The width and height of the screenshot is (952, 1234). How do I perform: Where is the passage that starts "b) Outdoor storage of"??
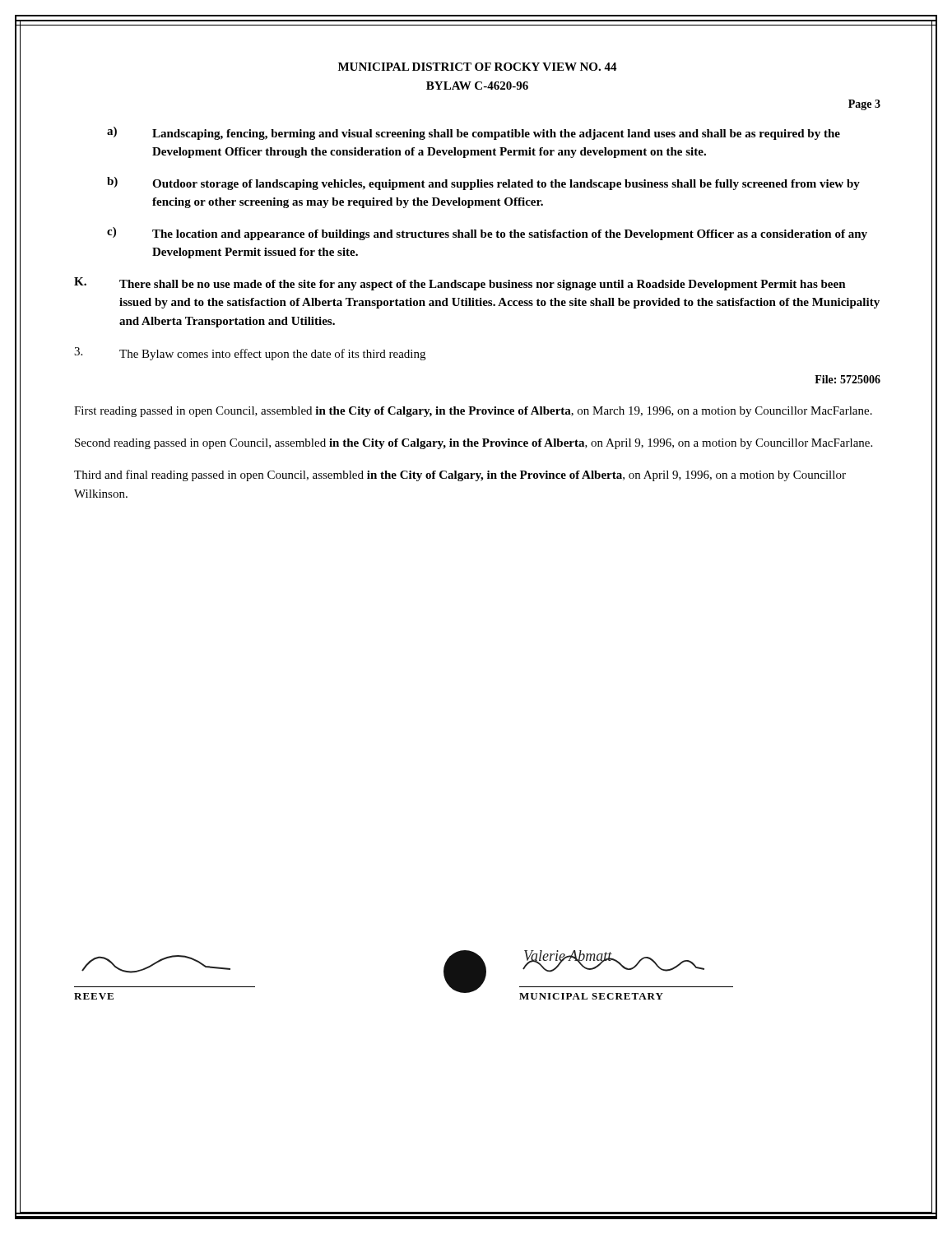point(494,193)
